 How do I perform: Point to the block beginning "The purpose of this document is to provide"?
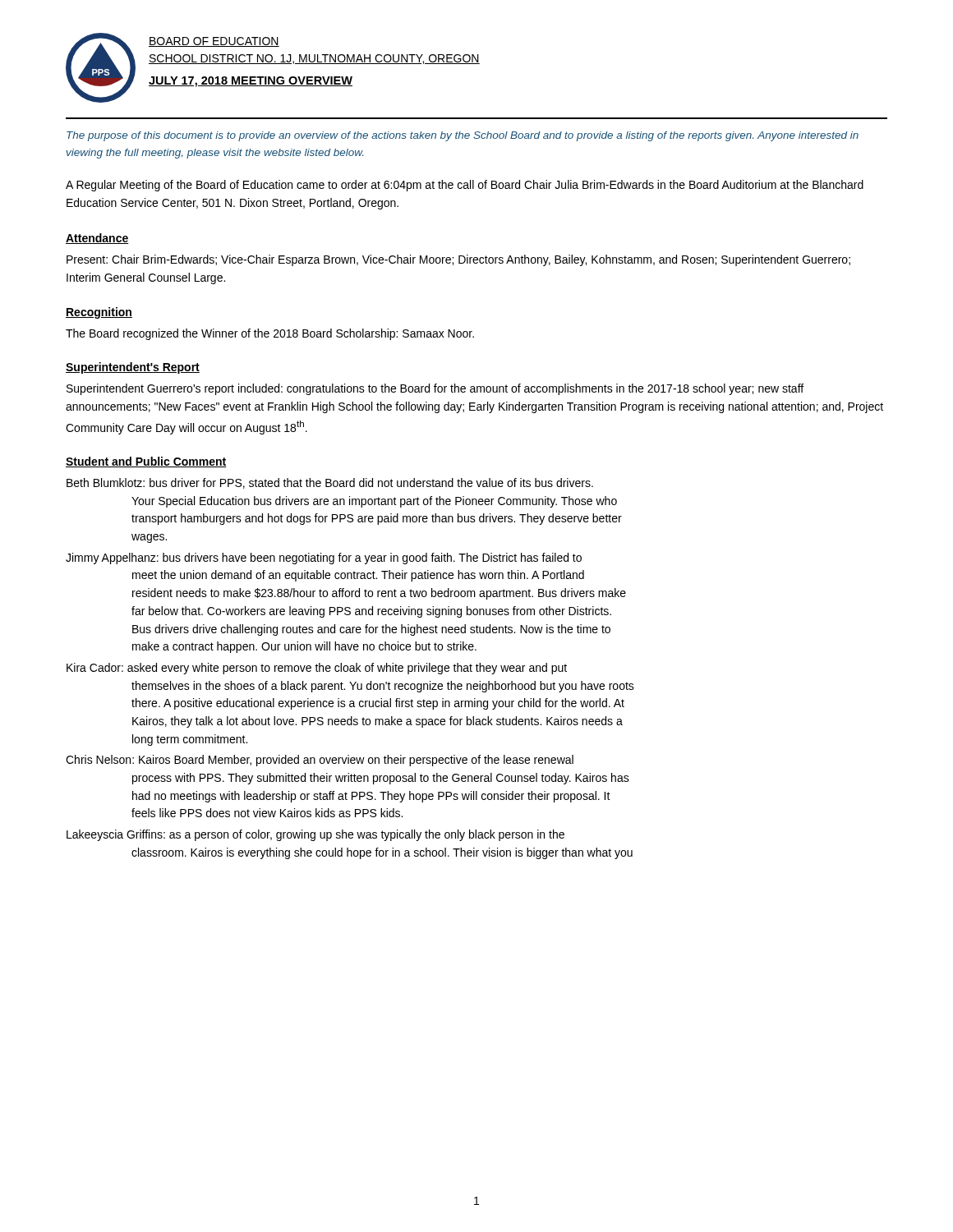coord(462,144)
